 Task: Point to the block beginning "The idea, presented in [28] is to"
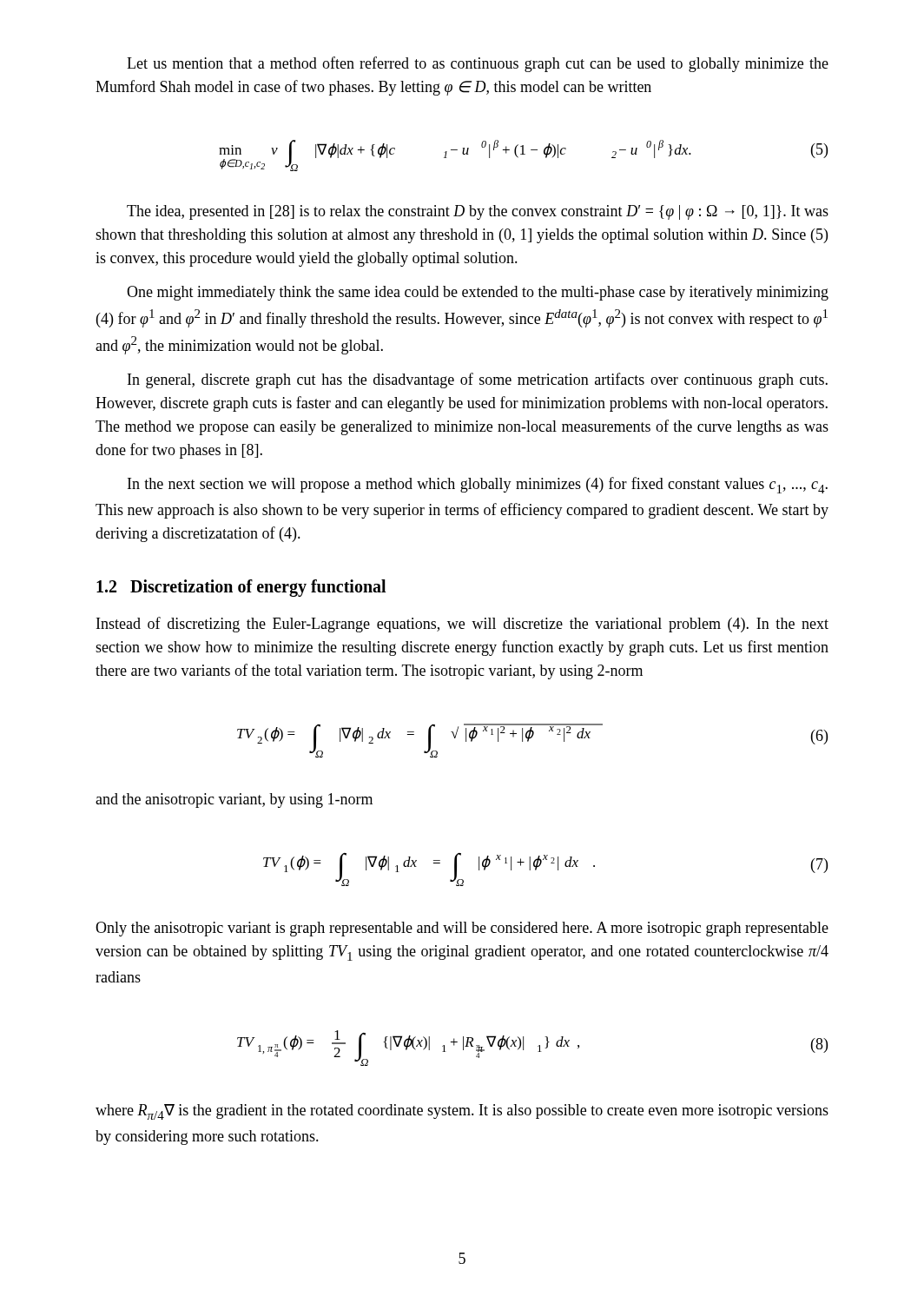click(x=462, y=235)
